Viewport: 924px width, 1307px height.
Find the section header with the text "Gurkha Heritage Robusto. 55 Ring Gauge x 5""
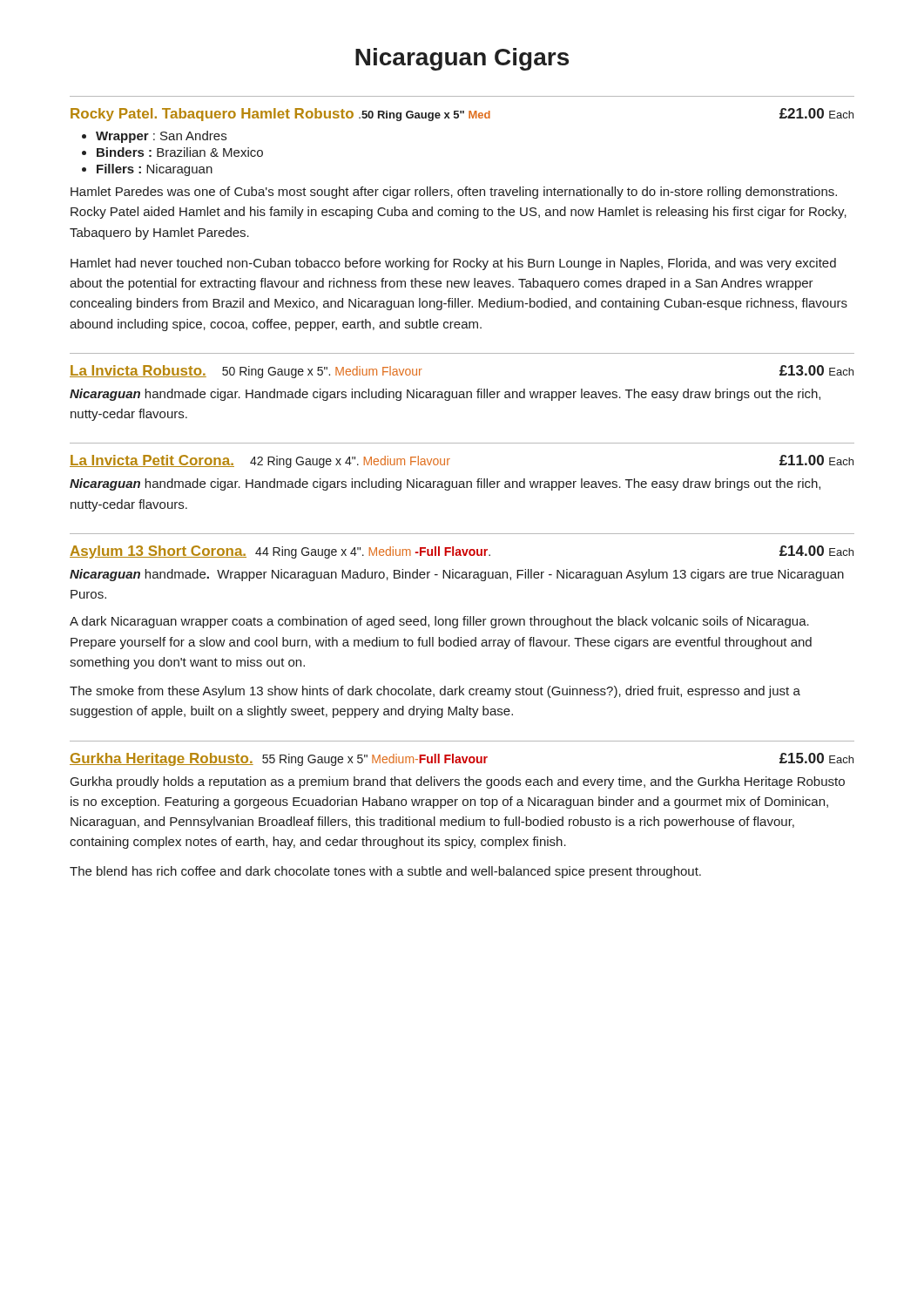(x=462, y=754)
